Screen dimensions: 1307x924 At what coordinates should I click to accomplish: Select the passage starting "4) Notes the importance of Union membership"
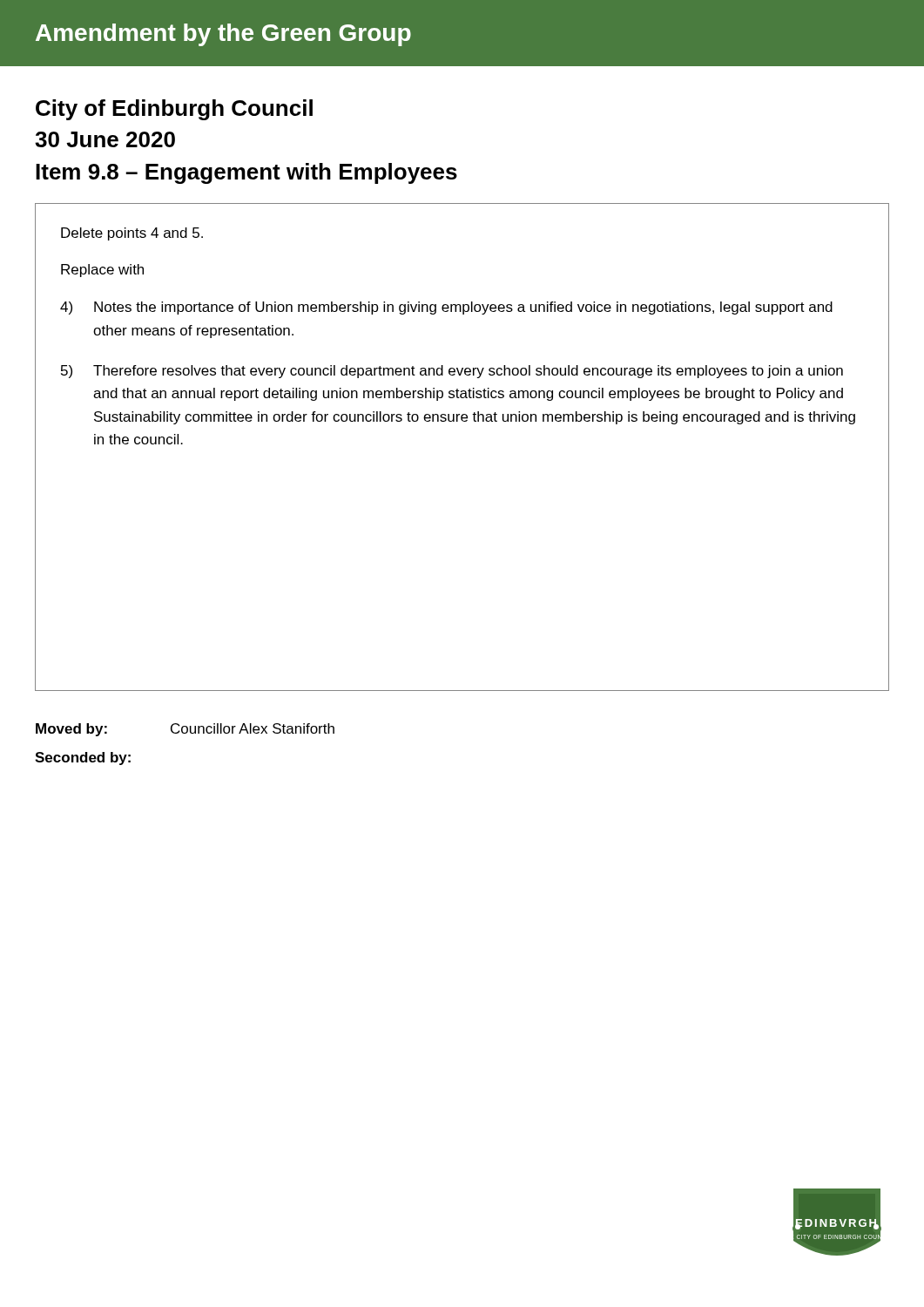click(462, 319)
